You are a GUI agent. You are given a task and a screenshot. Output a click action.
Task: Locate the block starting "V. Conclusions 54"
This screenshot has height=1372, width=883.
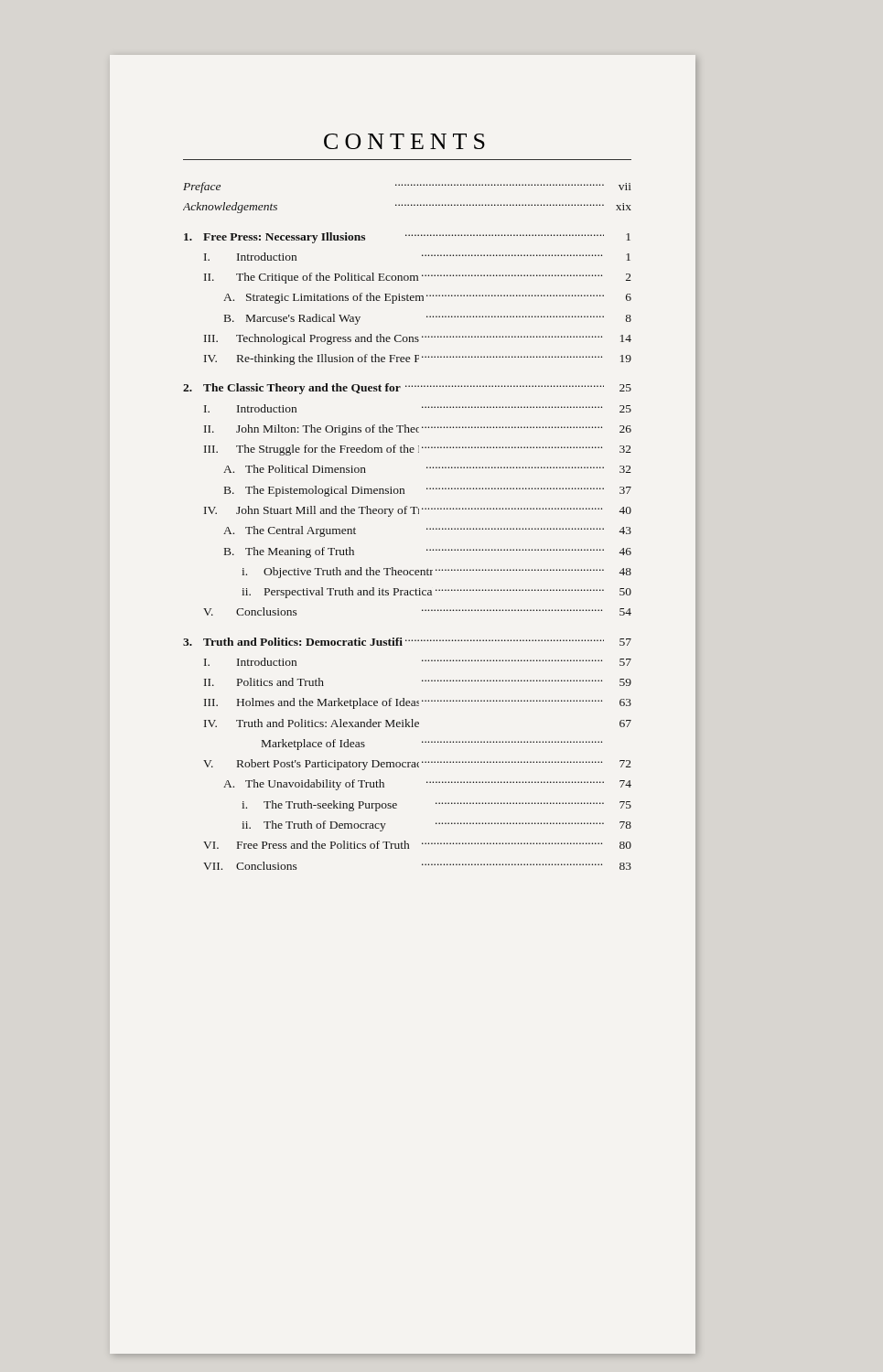tap(417, 612)
